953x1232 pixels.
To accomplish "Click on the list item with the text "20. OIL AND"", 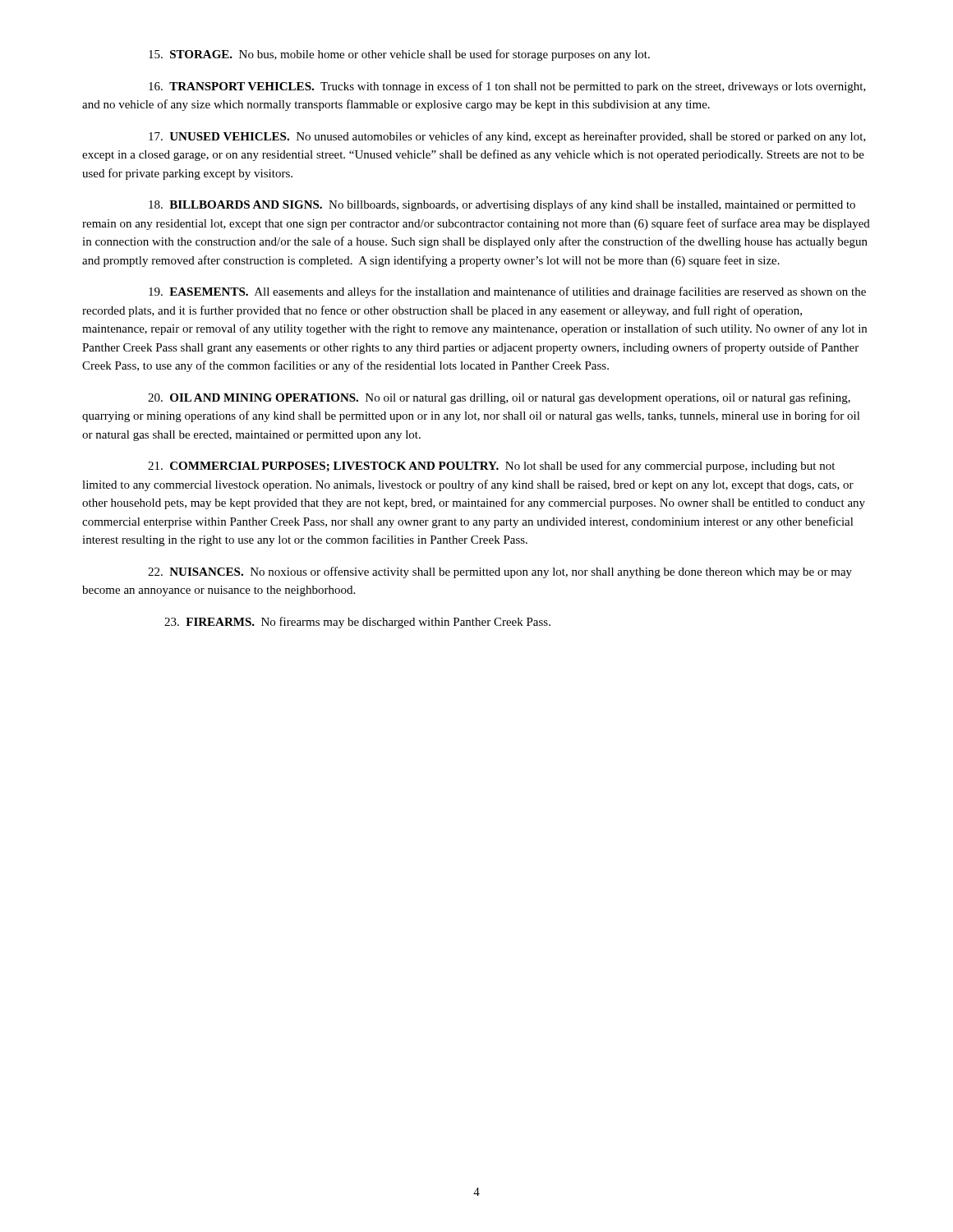I will [x=471, y=416].
